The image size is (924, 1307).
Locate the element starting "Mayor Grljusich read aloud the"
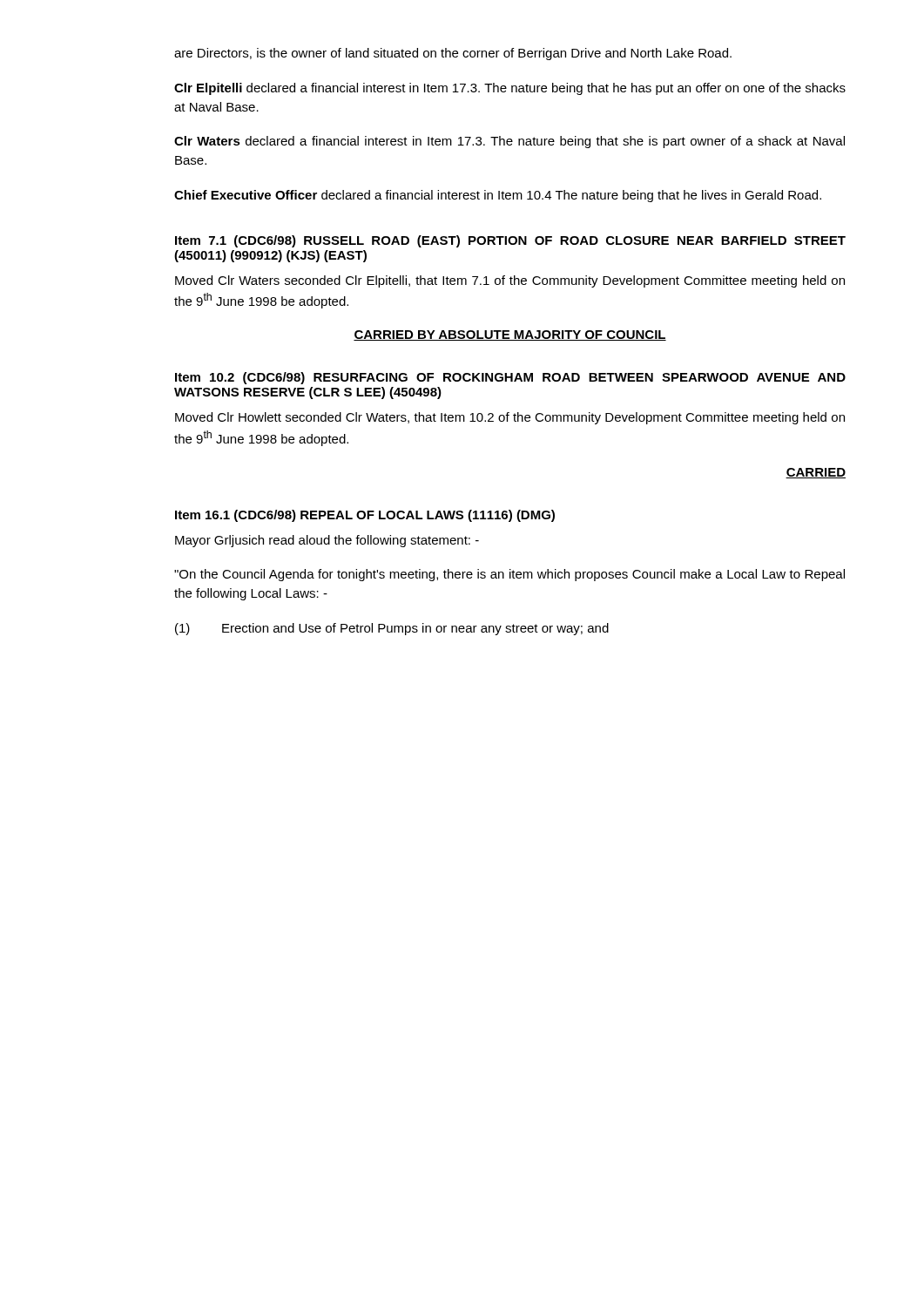(x=327, y=539)
